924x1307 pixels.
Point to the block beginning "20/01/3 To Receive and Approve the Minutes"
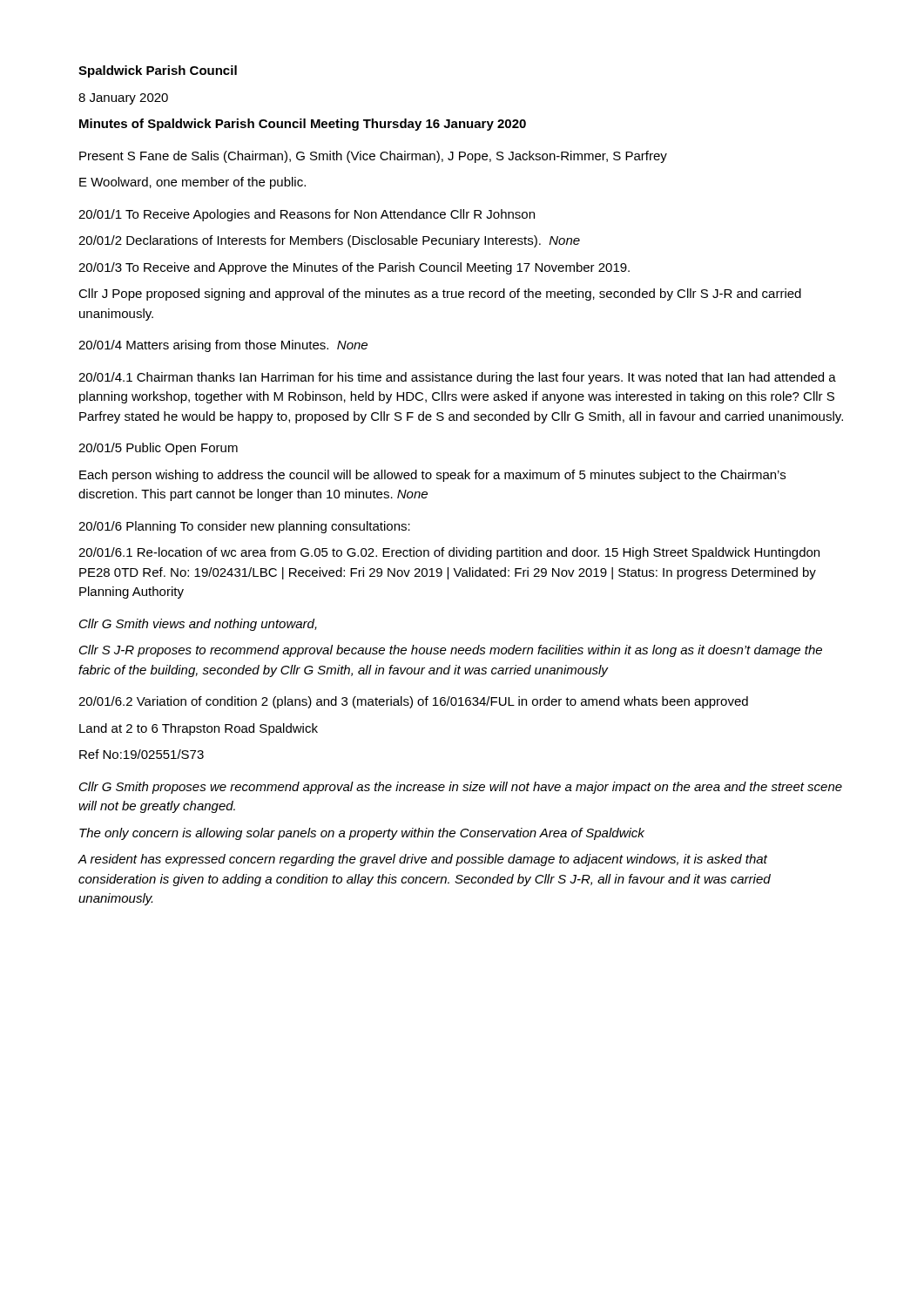355,267
